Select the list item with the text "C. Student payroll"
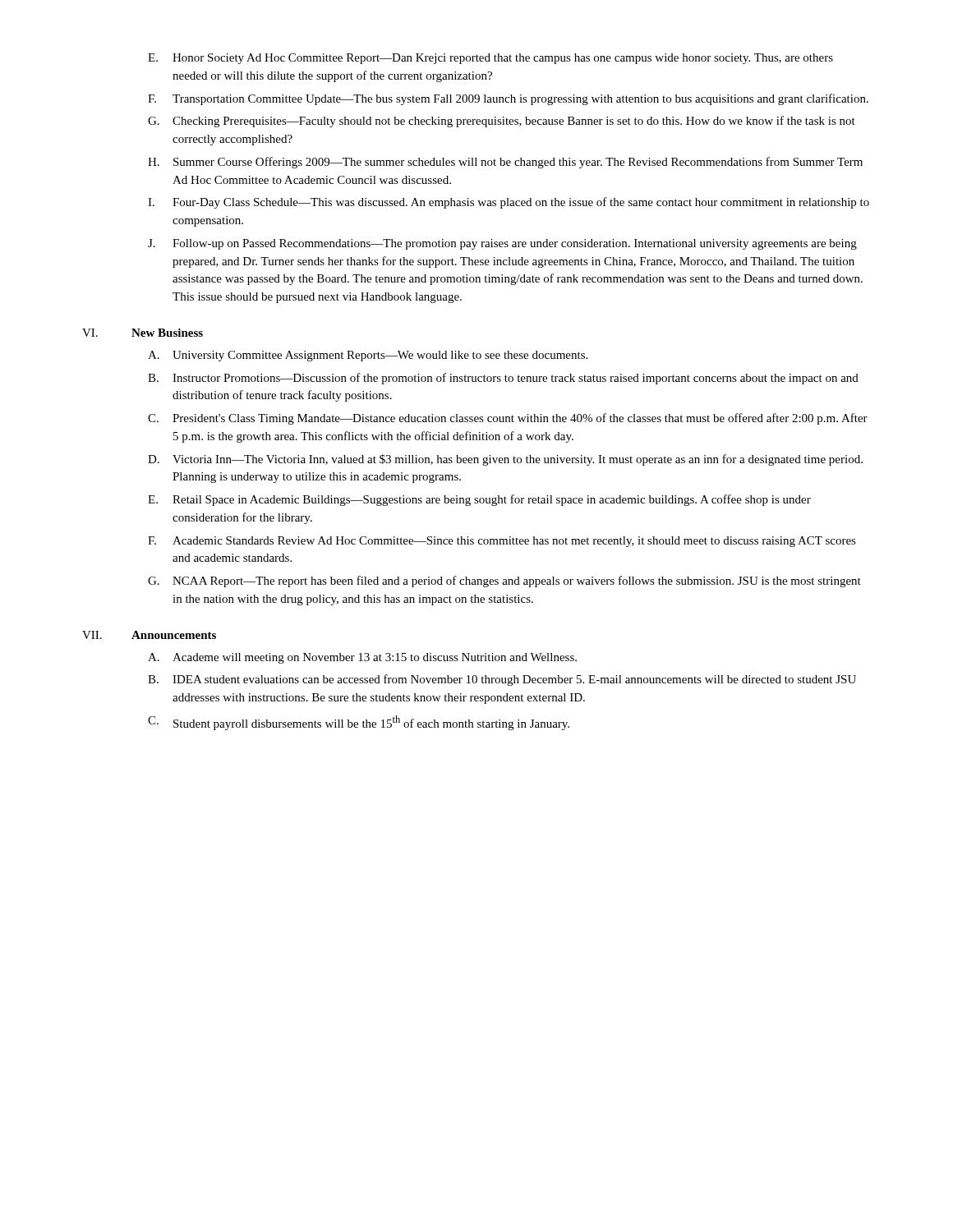The width and height of the screenshot is (953, 1232). [x=509, y=722]
